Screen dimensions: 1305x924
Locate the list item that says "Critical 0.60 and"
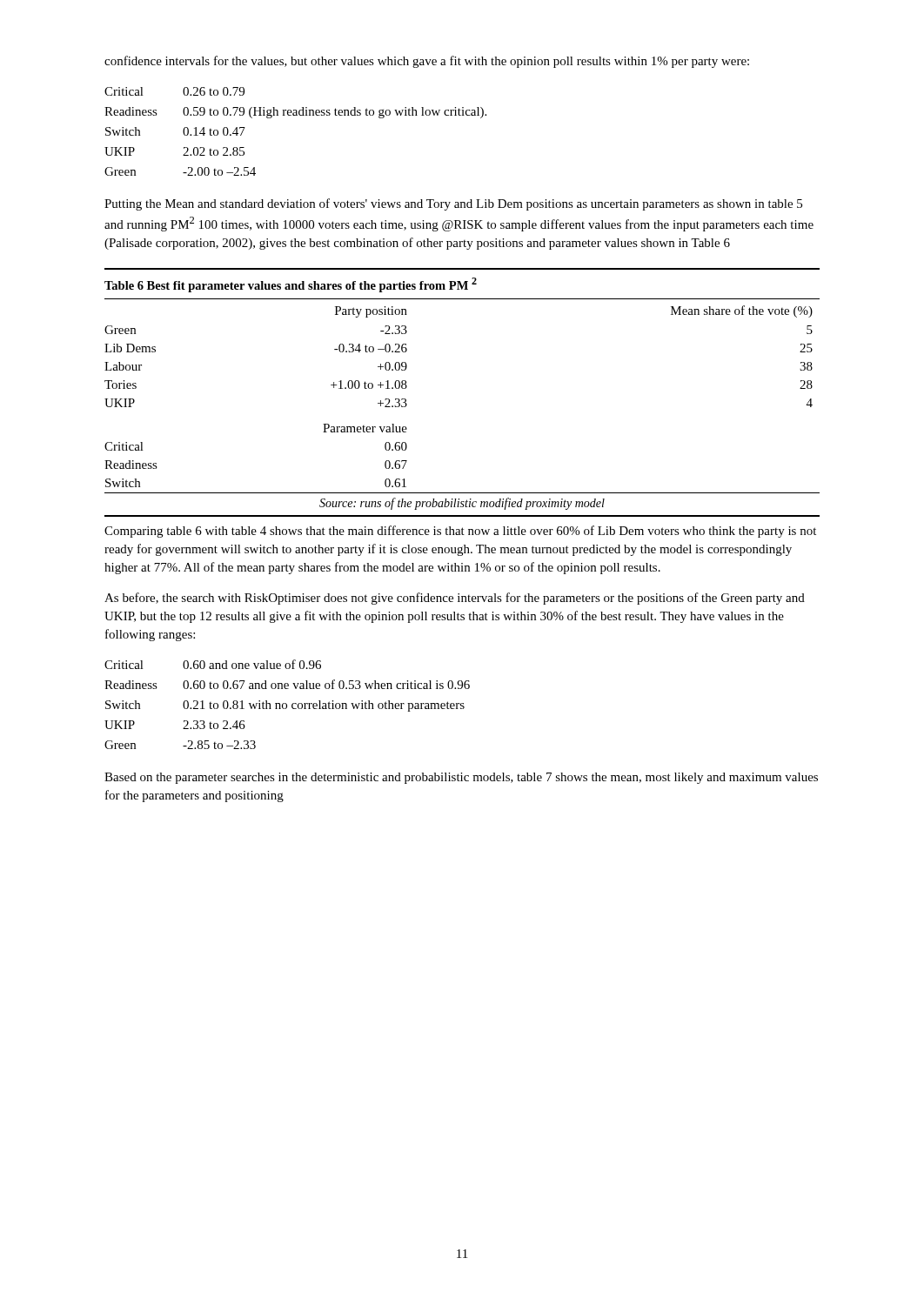pyautogui.click(x=462, y=705)
